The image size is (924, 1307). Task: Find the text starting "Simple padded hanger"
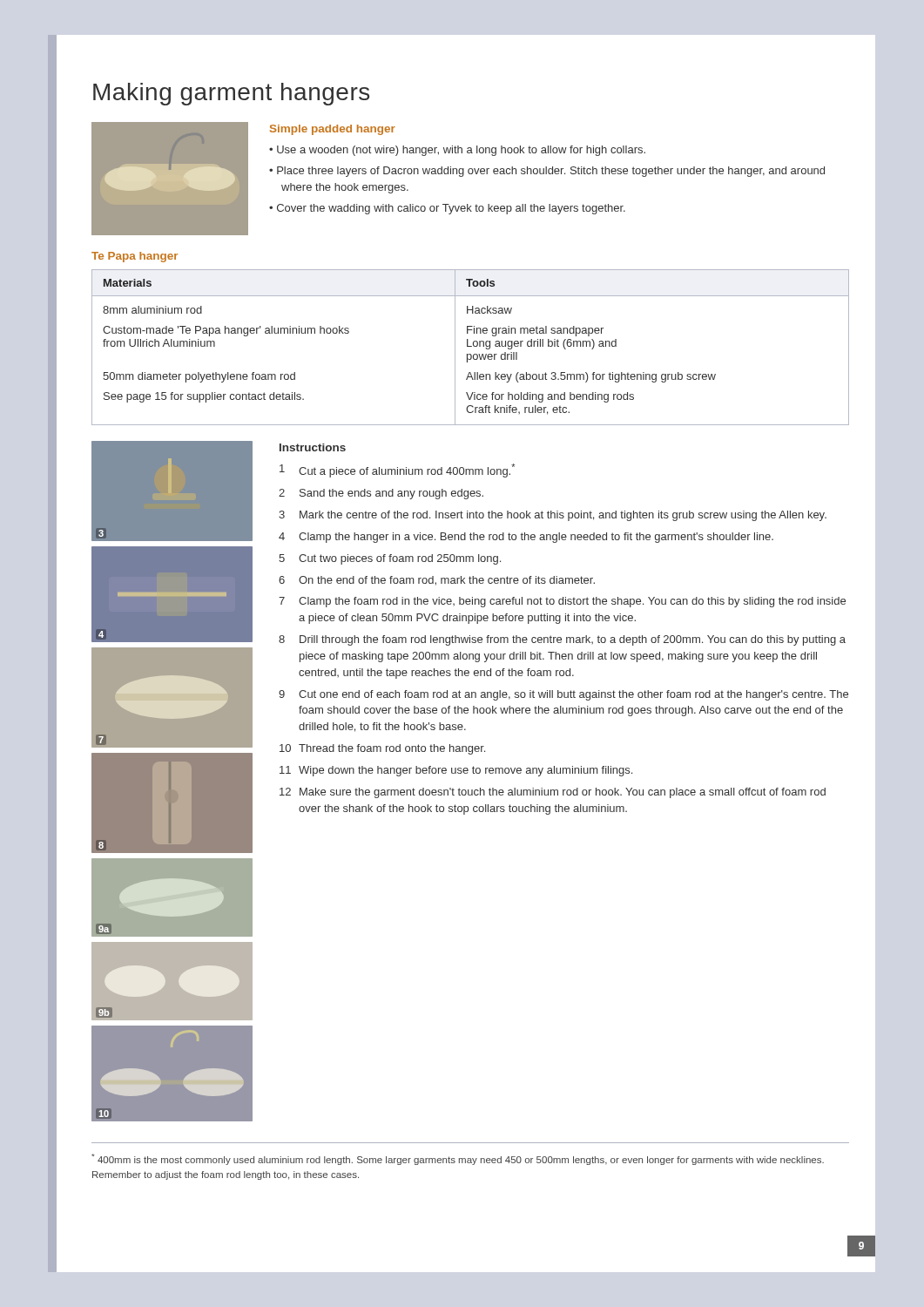click(332, 128)
